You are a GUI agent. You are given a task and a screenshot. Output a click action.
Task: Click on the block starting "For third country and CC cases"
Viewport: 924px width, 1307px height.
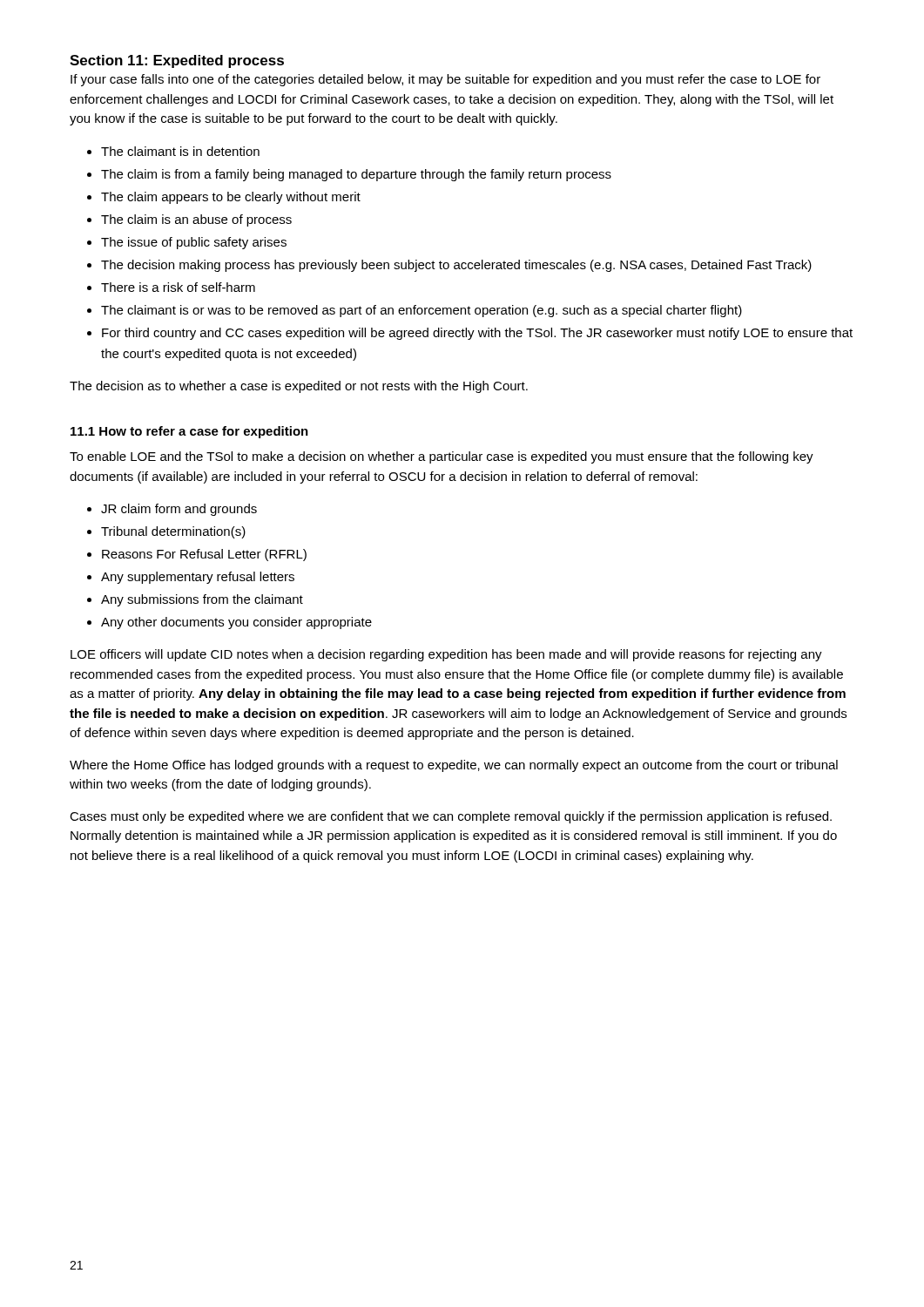pyautogui.click(x=477, y=342)
